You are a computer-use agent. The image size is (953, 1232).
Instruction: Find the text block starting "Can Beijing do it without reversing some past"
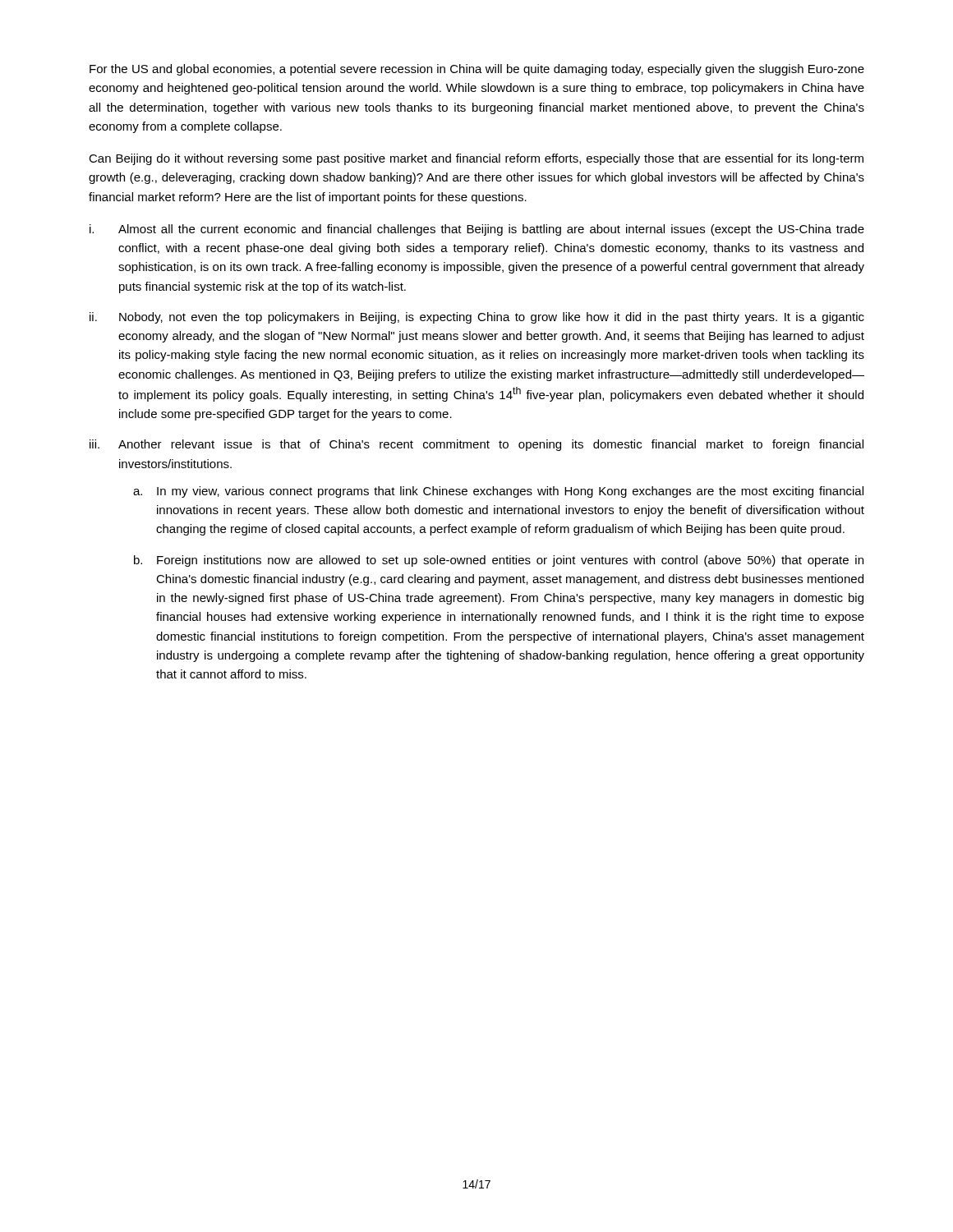(x=476, y=177)
